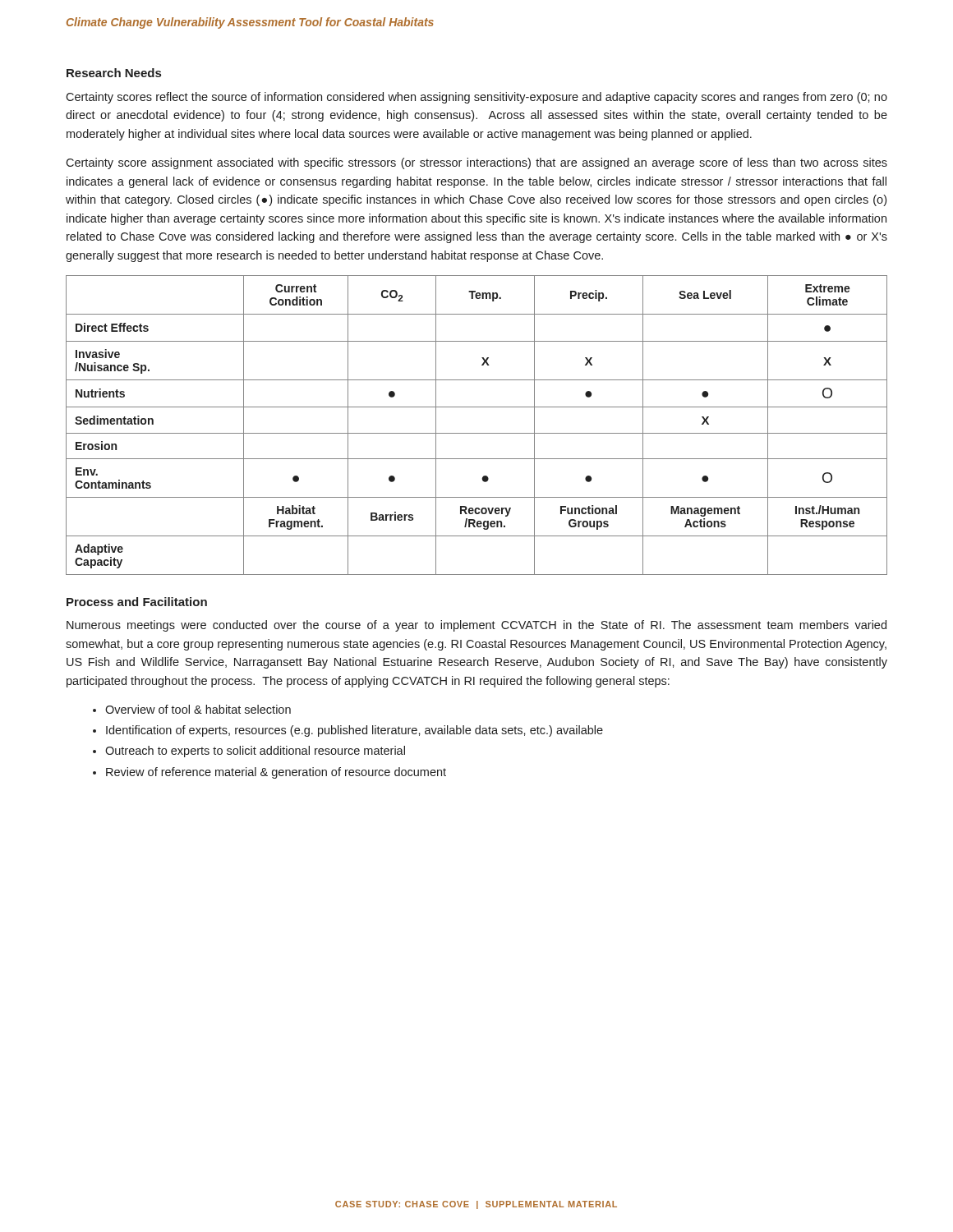This screenshot has width=953, height=1232.
Task: Navigate to the element starting "Certainty score assignment associated with"
Action: pyautogui.click(x=476, y=209)
